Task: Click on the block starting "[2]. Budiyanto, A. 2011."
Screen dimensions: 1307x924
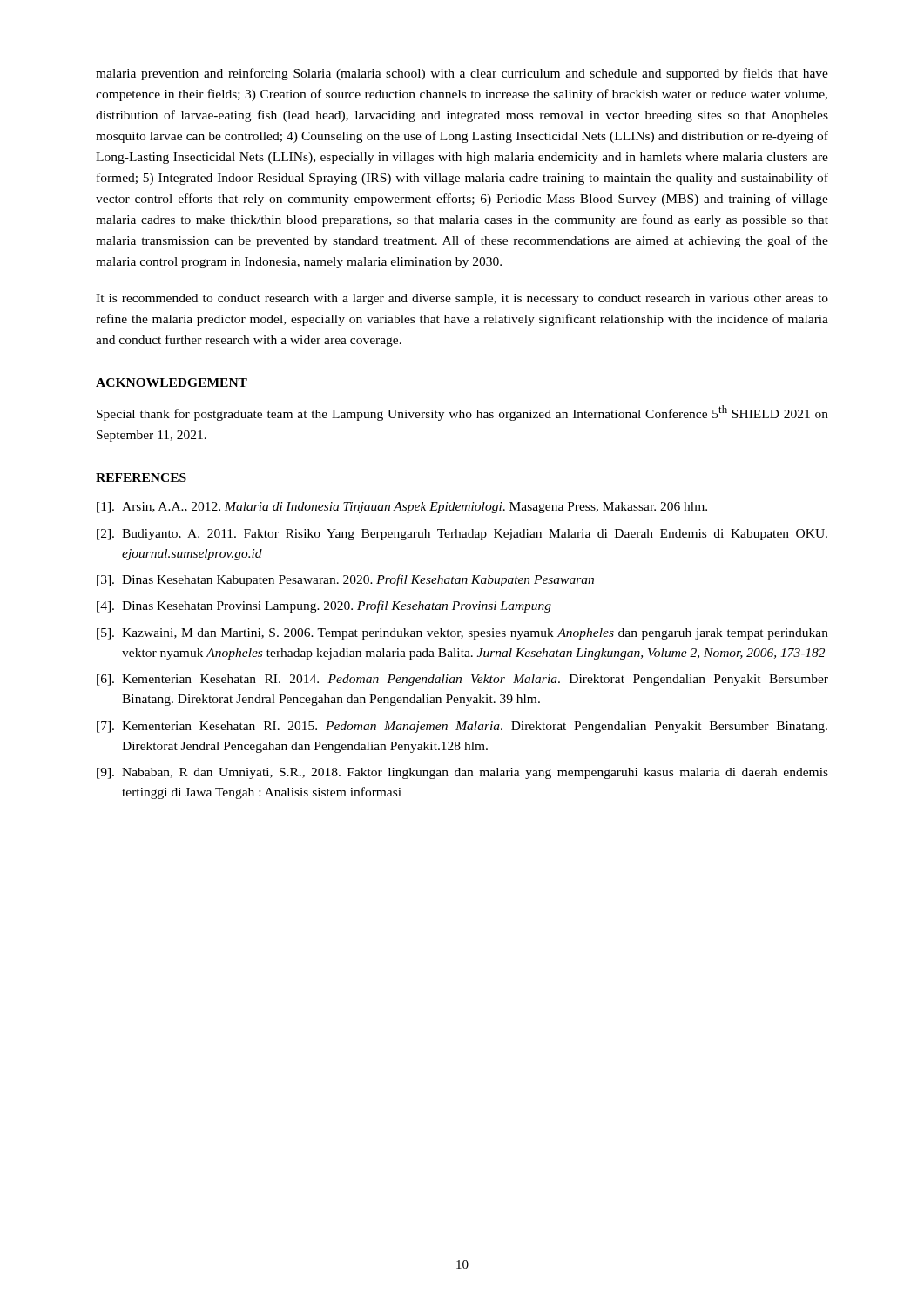Action: pyautogui.click(x=462, y=543)
